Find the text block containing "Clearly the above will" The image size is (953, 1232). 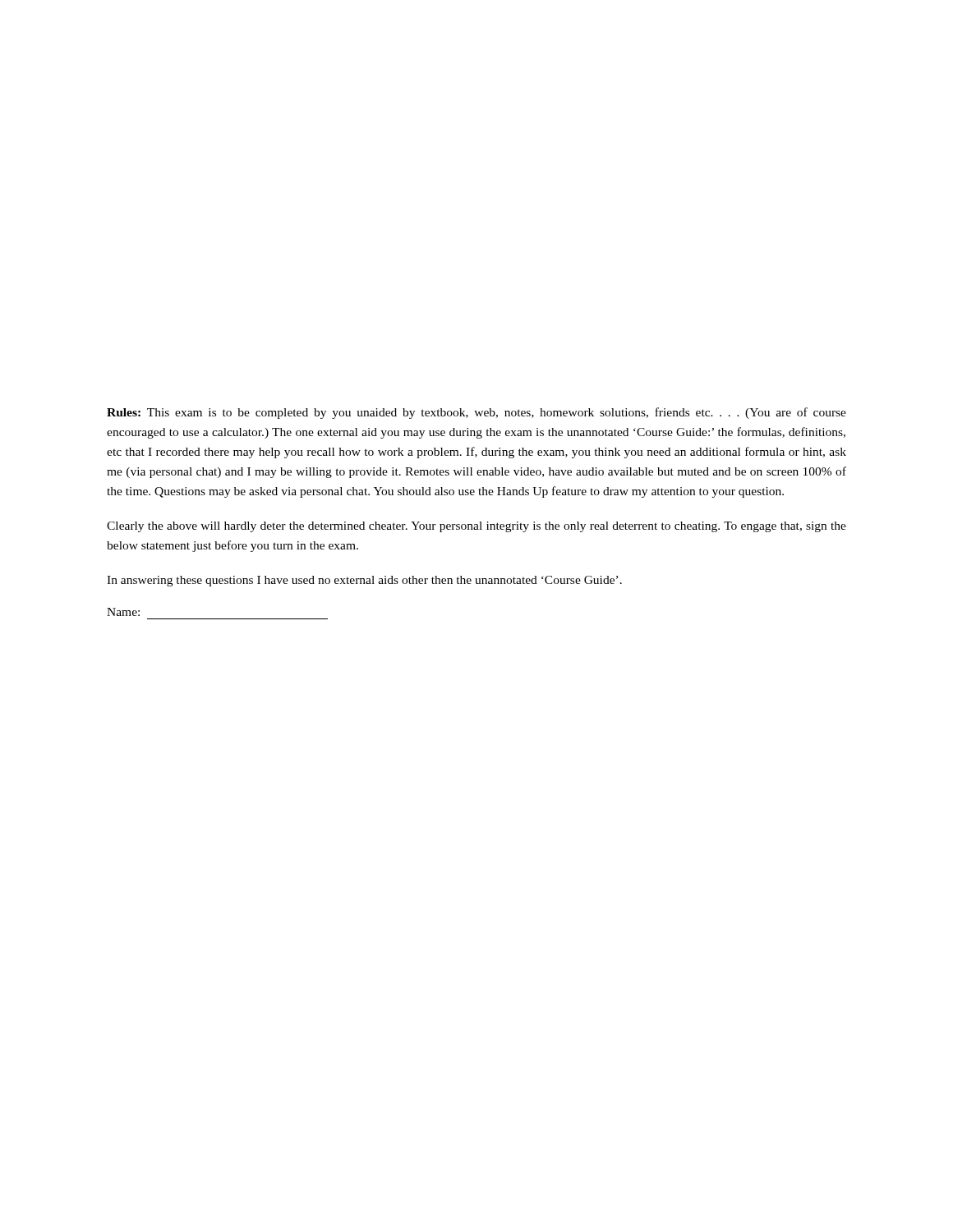(476, 535)
